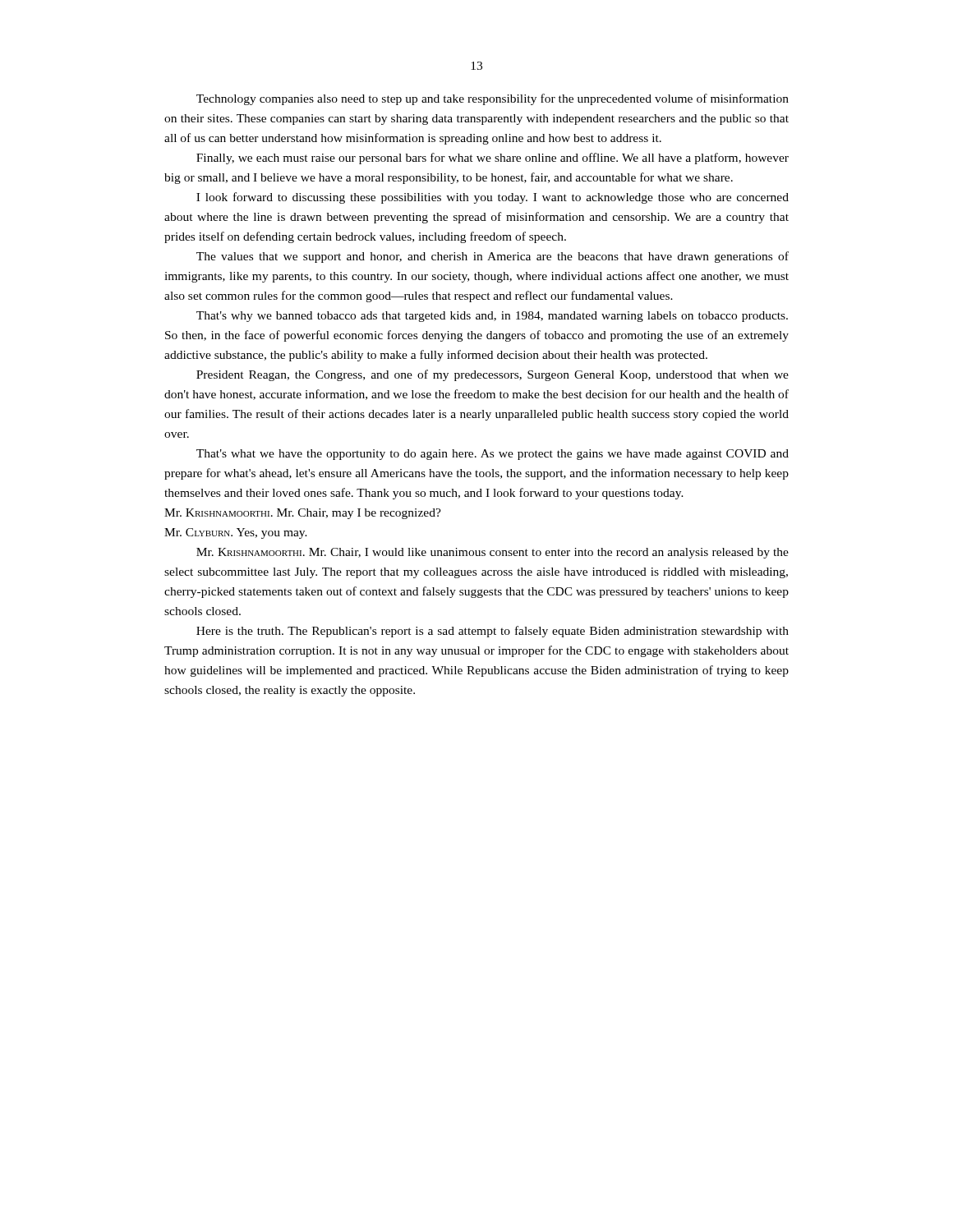The image size is (953, 1232).
Task: Select the text starting "Finally, we each"
Action: click(476, 168)
